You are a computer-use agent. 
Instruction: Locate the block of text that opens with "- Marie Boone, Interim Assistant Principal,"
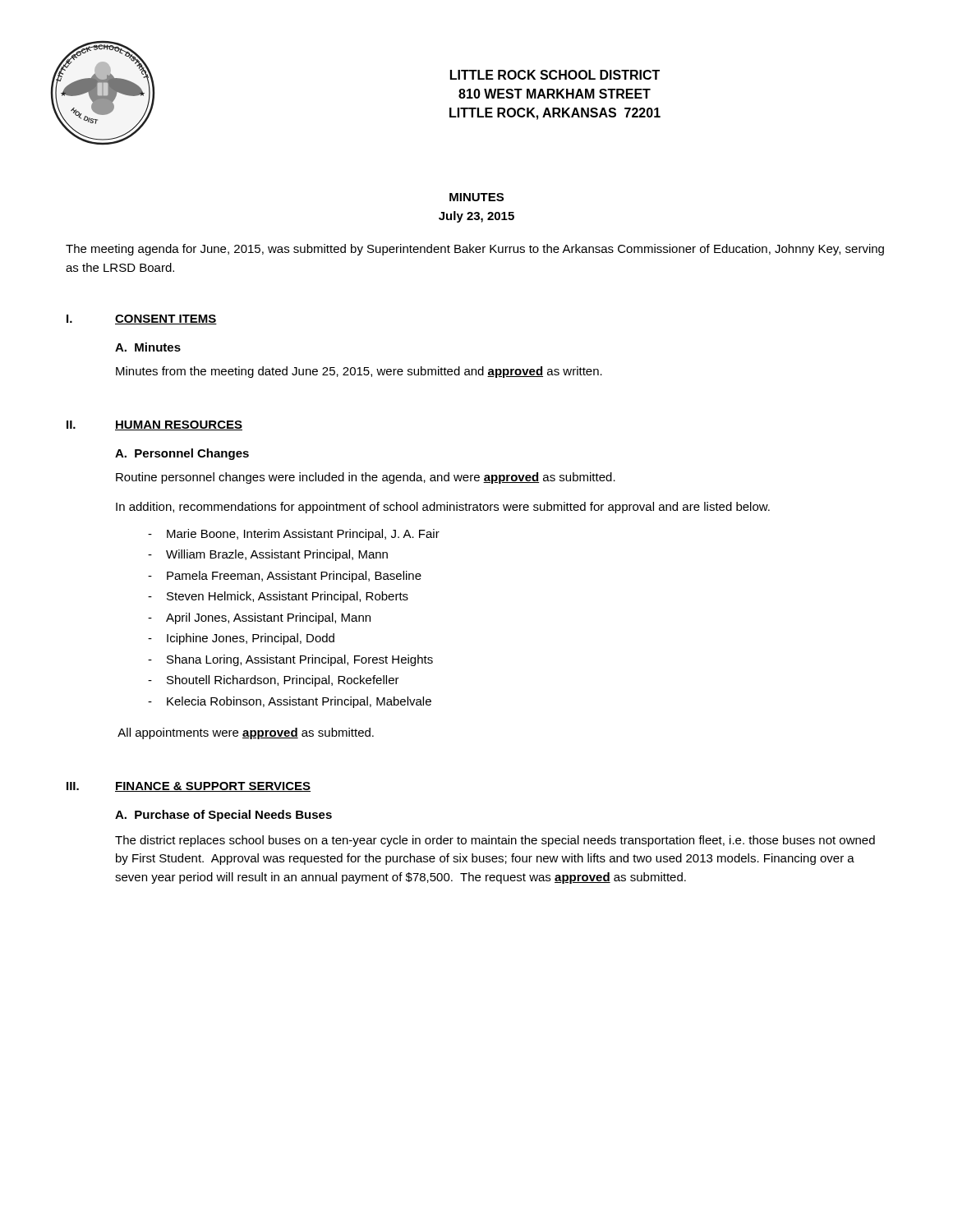click(294, 534)
